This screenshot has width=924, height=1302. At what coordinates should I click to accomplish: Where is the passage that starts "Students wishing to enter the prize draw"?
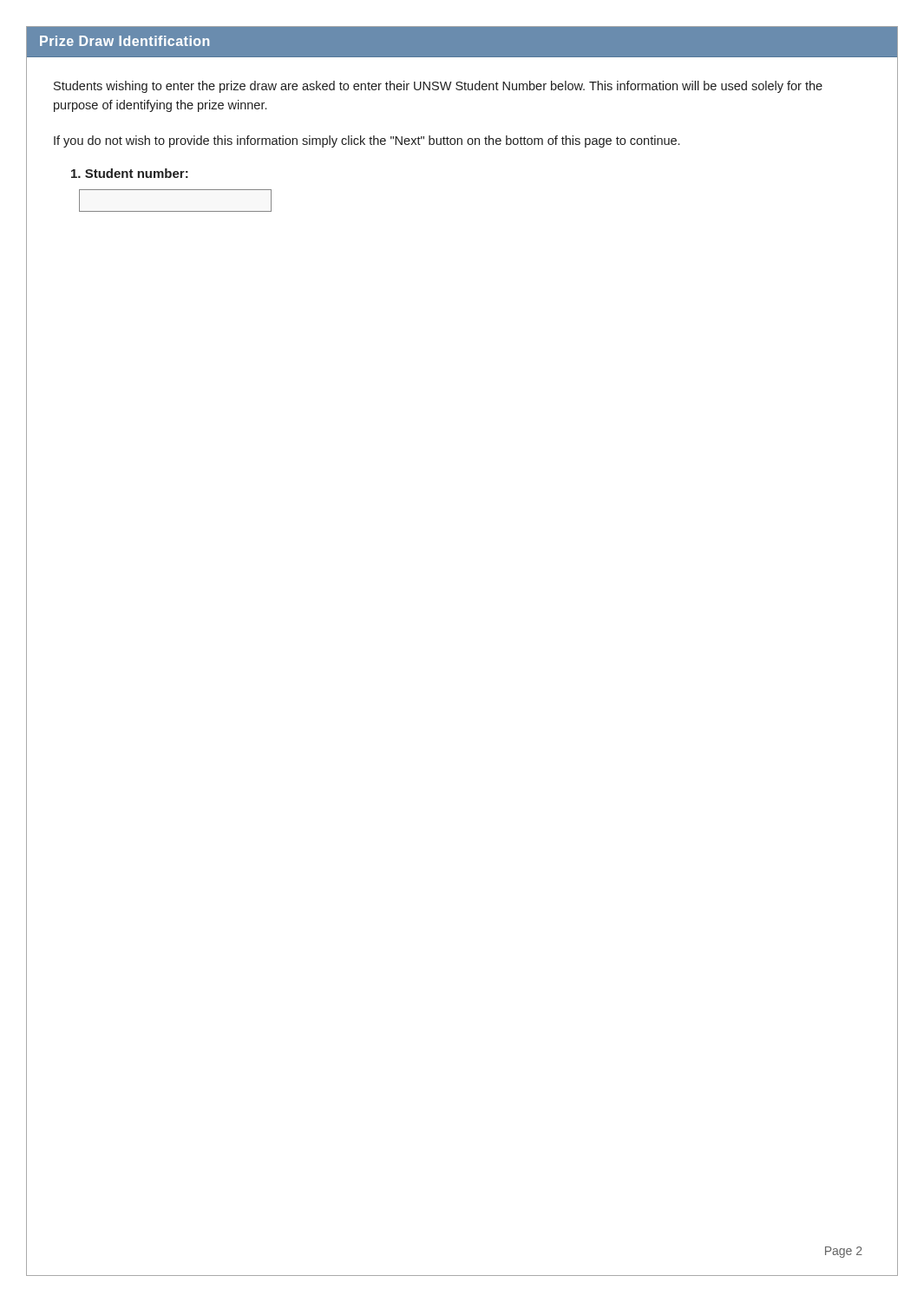click(x=438, y=96)
